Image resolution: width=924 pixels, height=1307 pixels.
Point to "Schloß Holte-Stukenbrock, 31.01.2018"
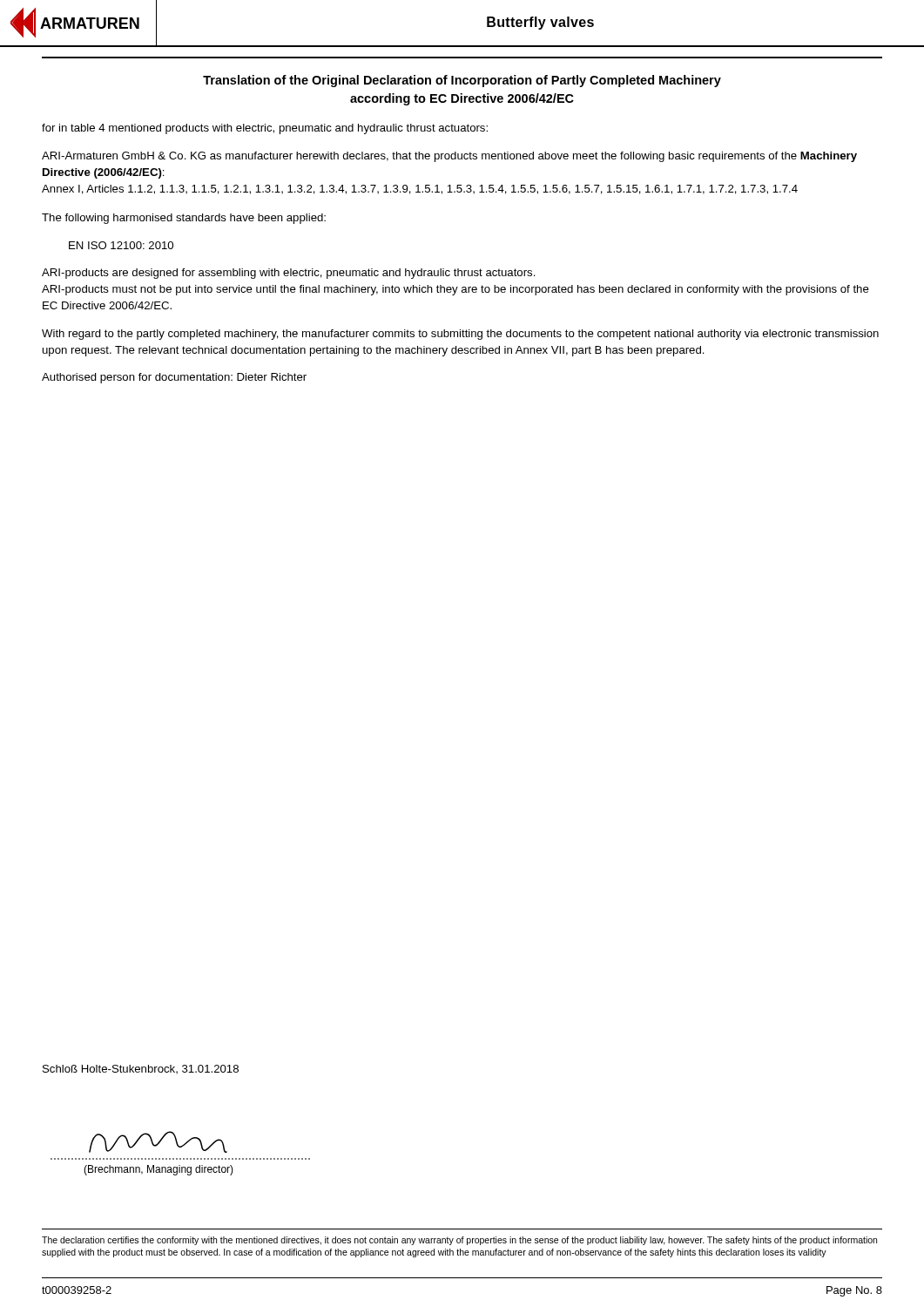[x=181, y=1069]
